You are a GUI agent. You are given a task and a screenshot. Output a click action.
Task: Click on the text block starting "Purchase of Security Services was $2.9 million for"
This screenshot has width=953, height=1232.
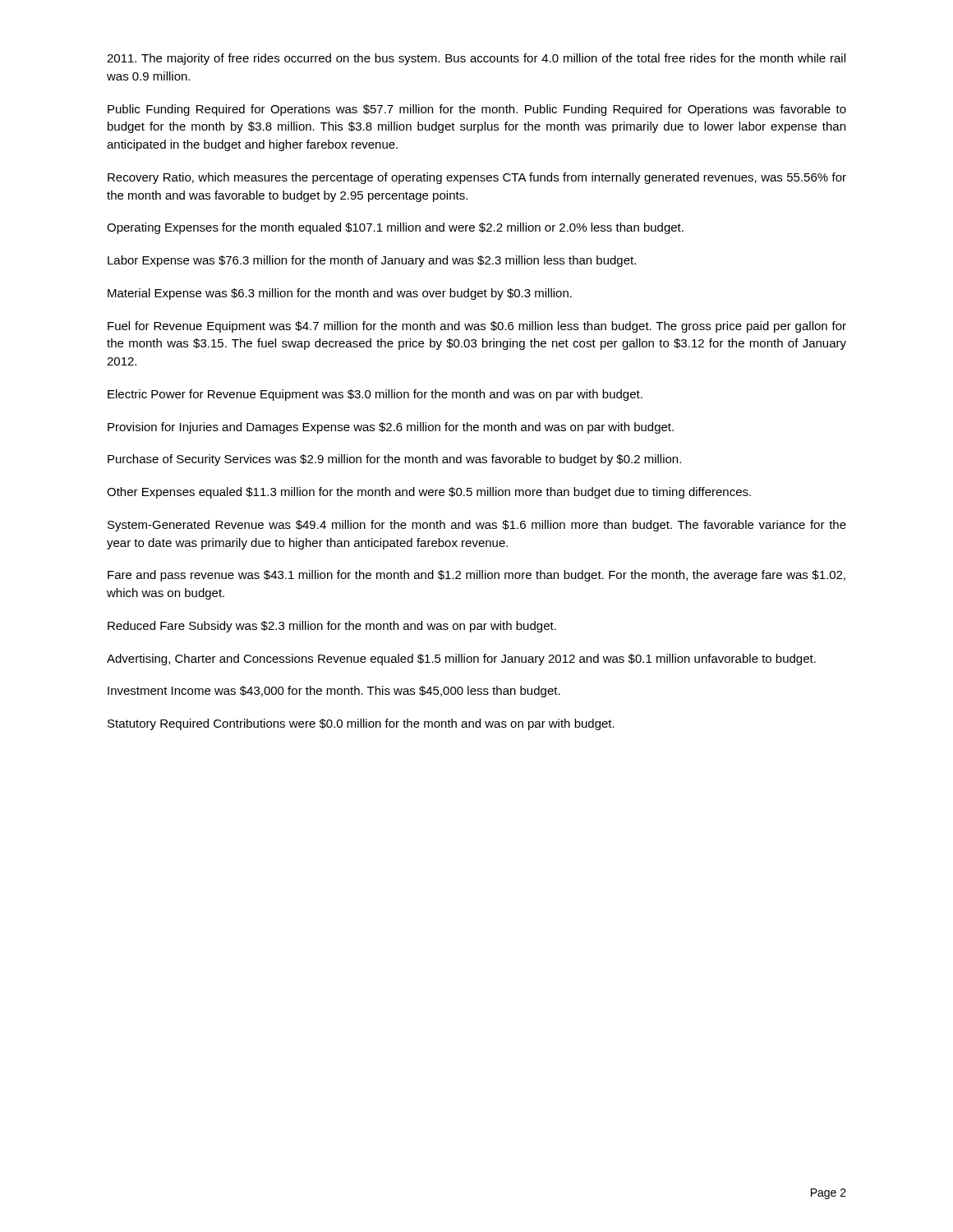pos(394,459)
